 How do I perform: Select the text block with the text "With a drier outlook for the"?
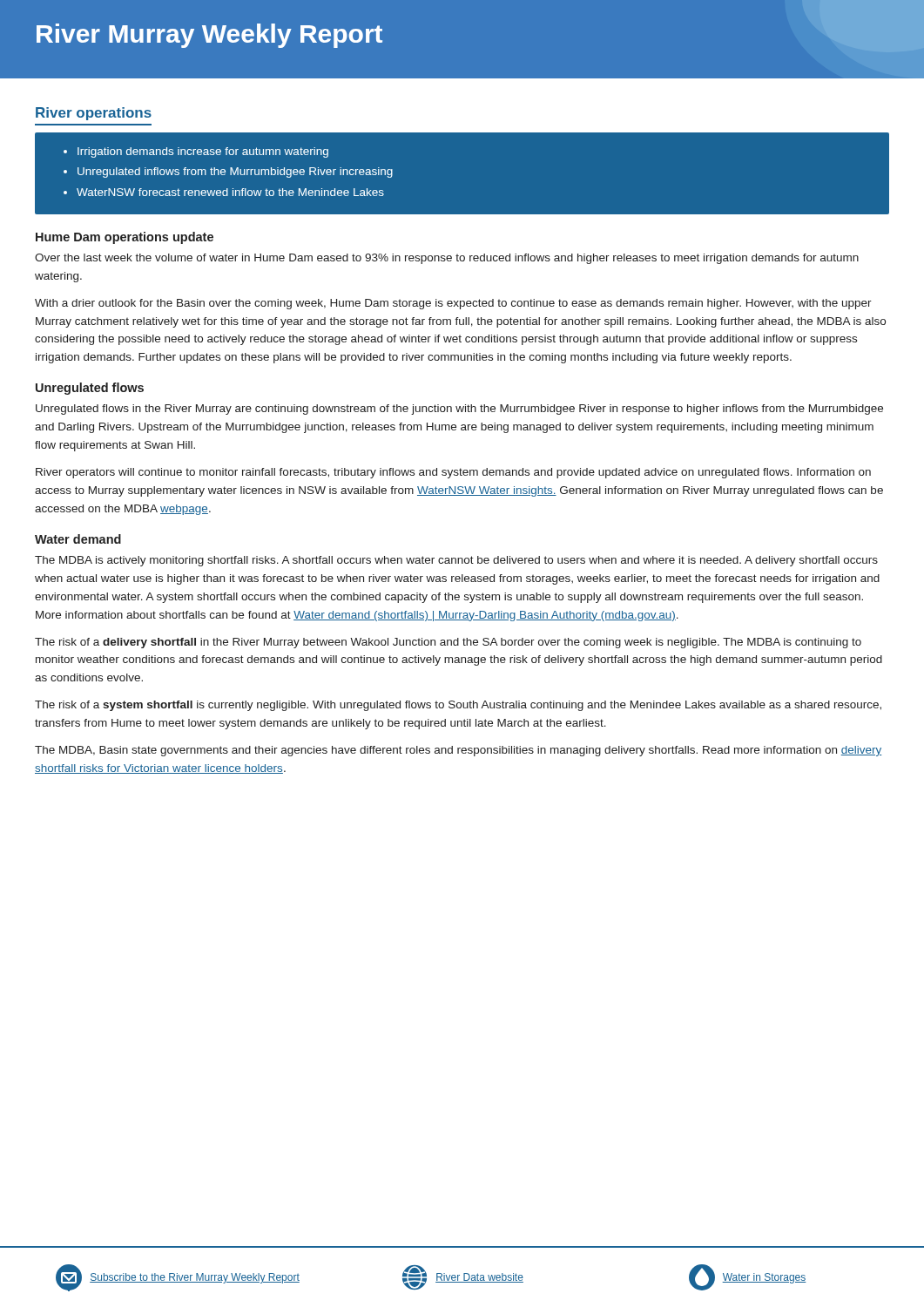coord(461,330)
